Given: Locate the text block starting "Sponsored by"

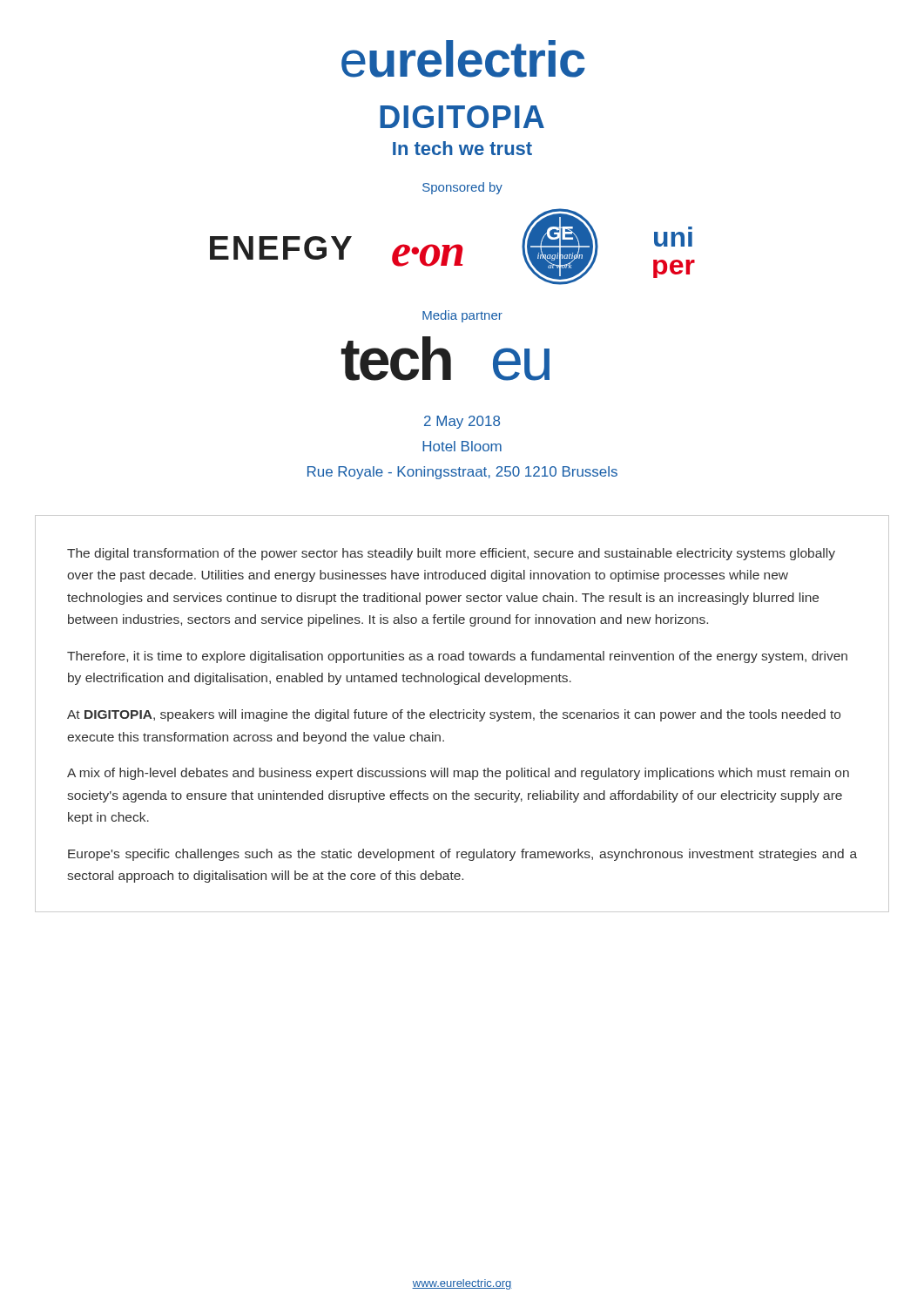Looking at the screenshot, I should 462,187.
